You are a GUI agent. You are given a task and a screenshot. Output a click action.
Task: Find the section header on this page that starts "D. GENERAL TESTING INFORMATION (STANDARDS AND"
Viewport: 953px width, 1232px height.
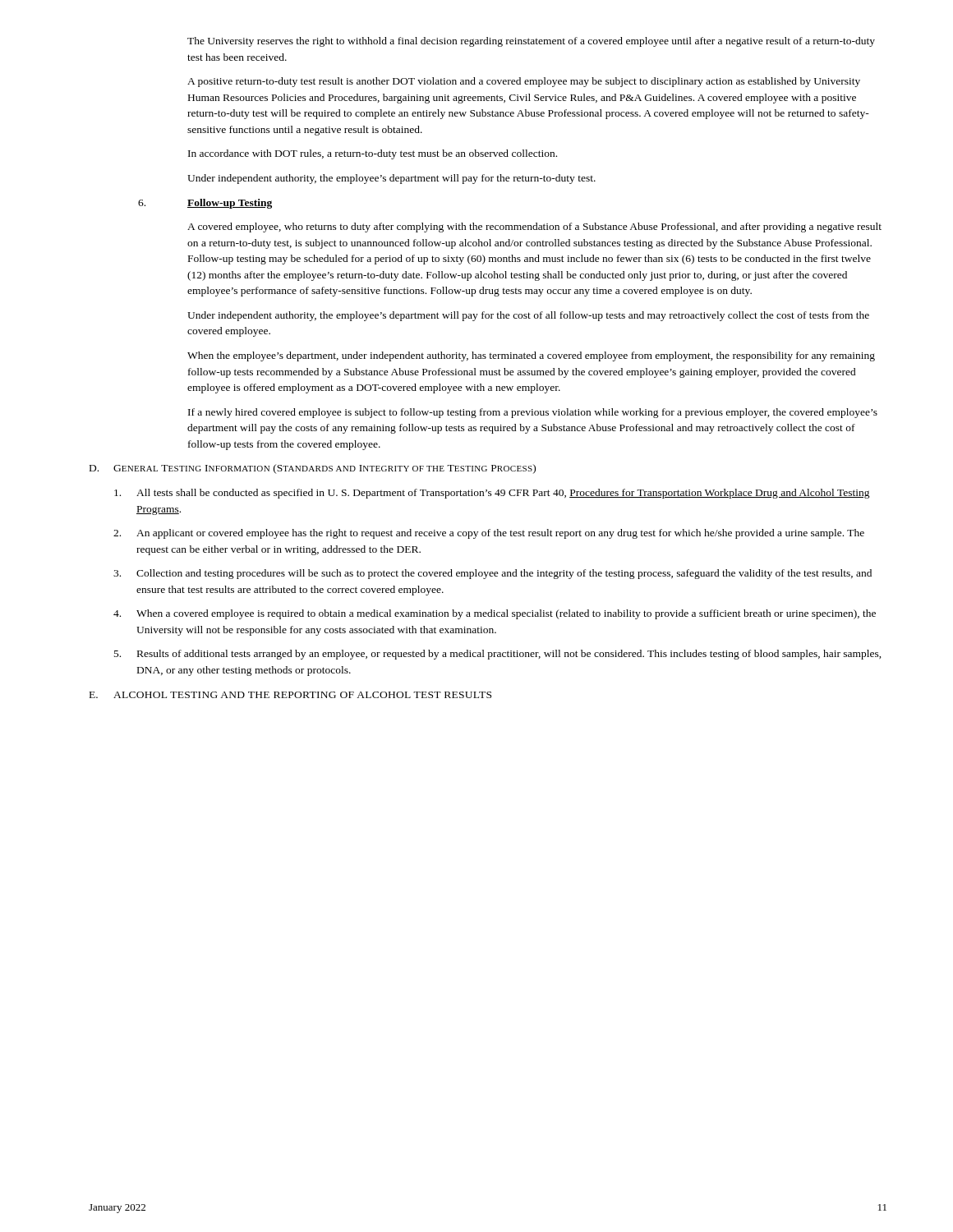coord(313,468)
